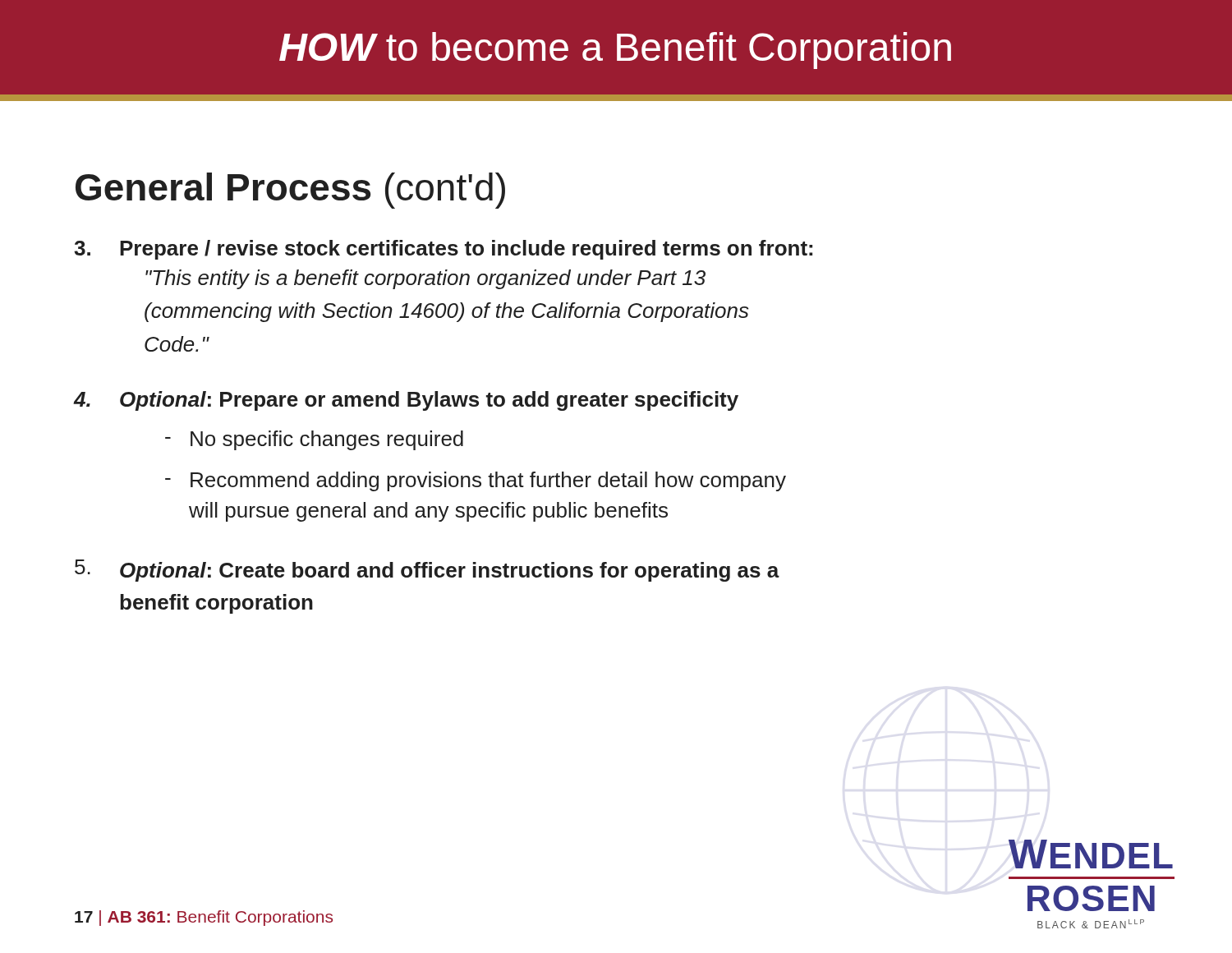Select the logo
This screenshot has height=953, width=1232.
pos(1091,882)
